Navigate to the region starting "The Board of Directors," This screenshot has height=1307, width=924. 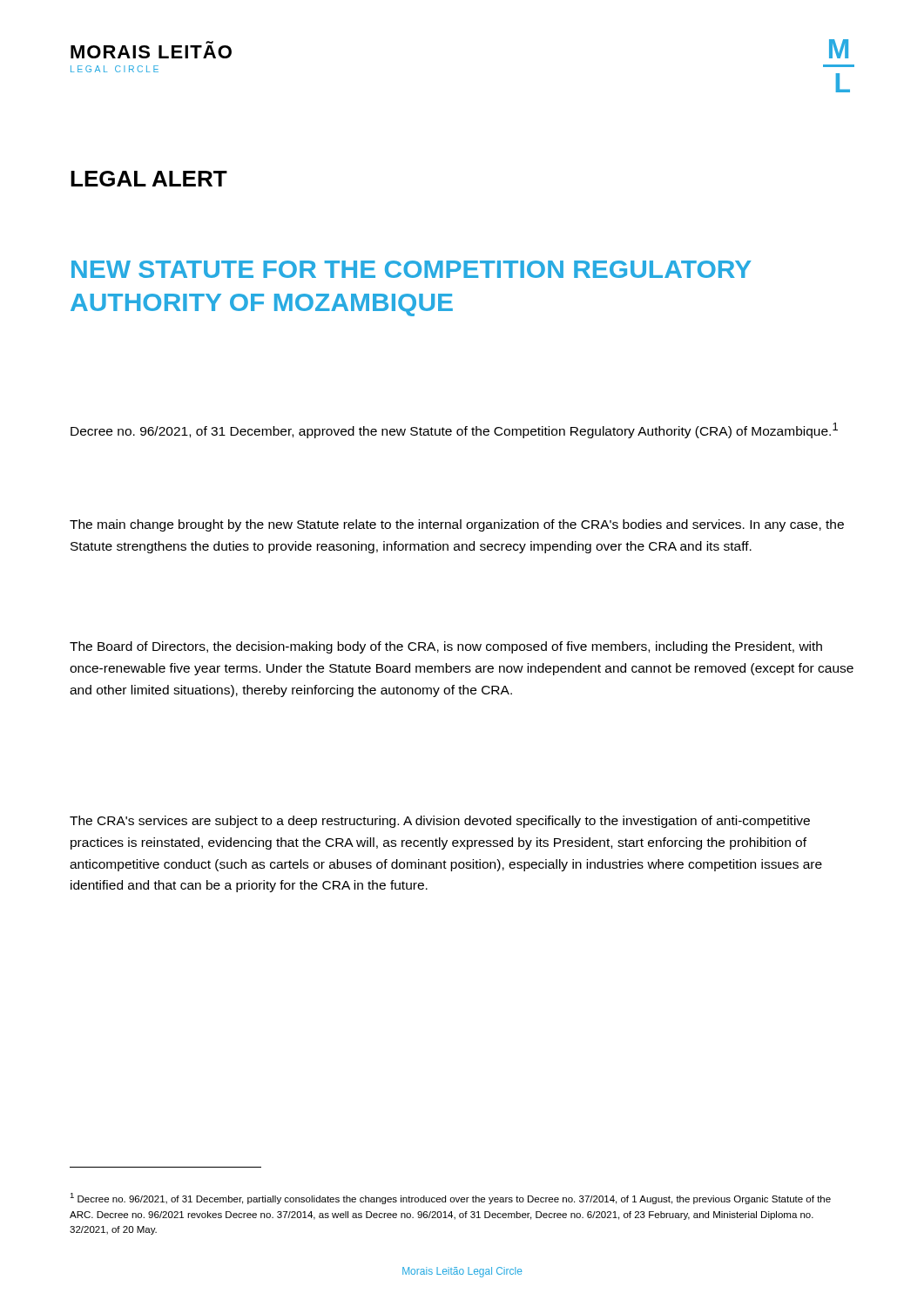coord(462,668)
